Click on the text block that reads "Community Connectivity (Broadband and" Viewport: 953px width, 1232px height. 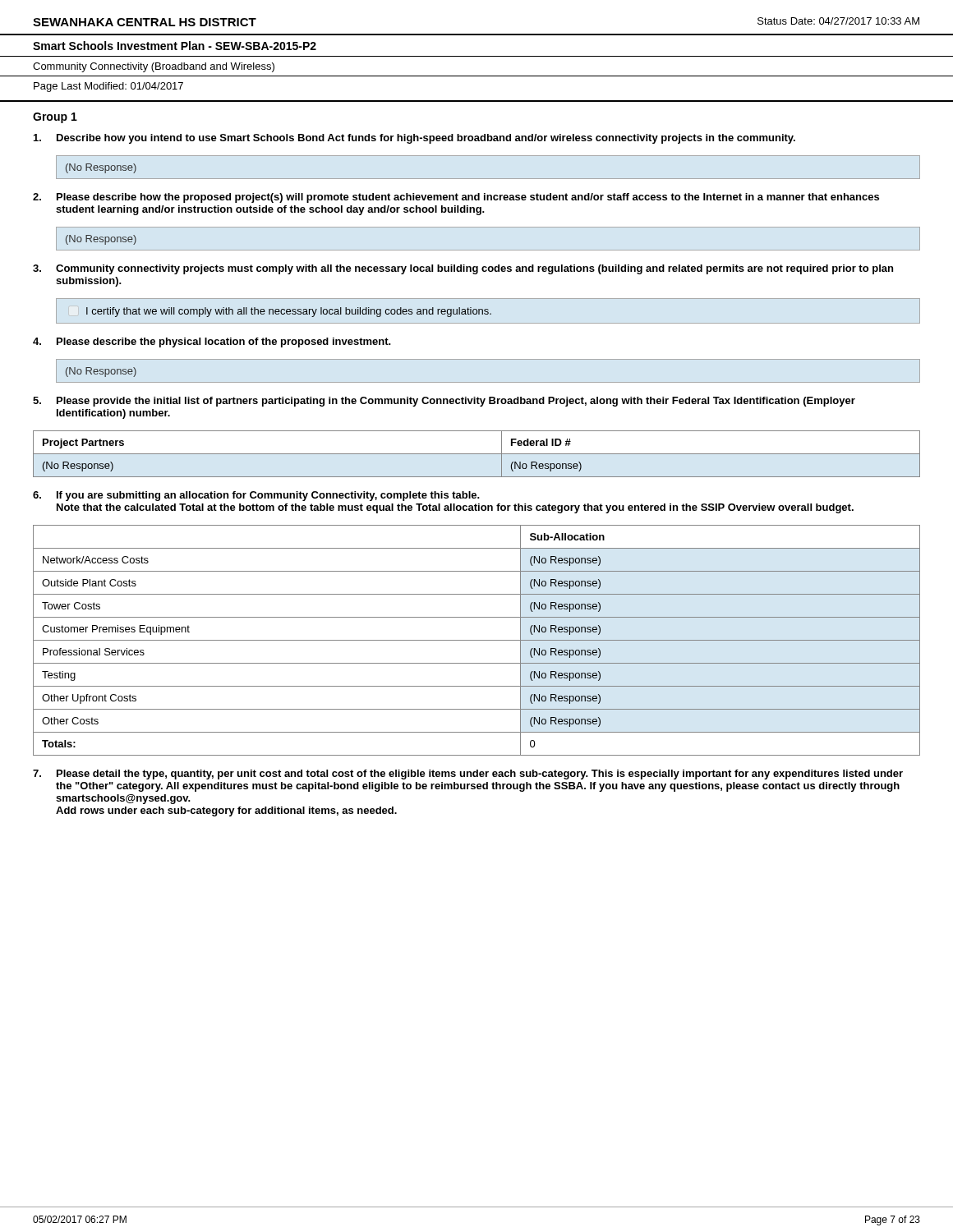pyautogui.click(x=154, y=66)
